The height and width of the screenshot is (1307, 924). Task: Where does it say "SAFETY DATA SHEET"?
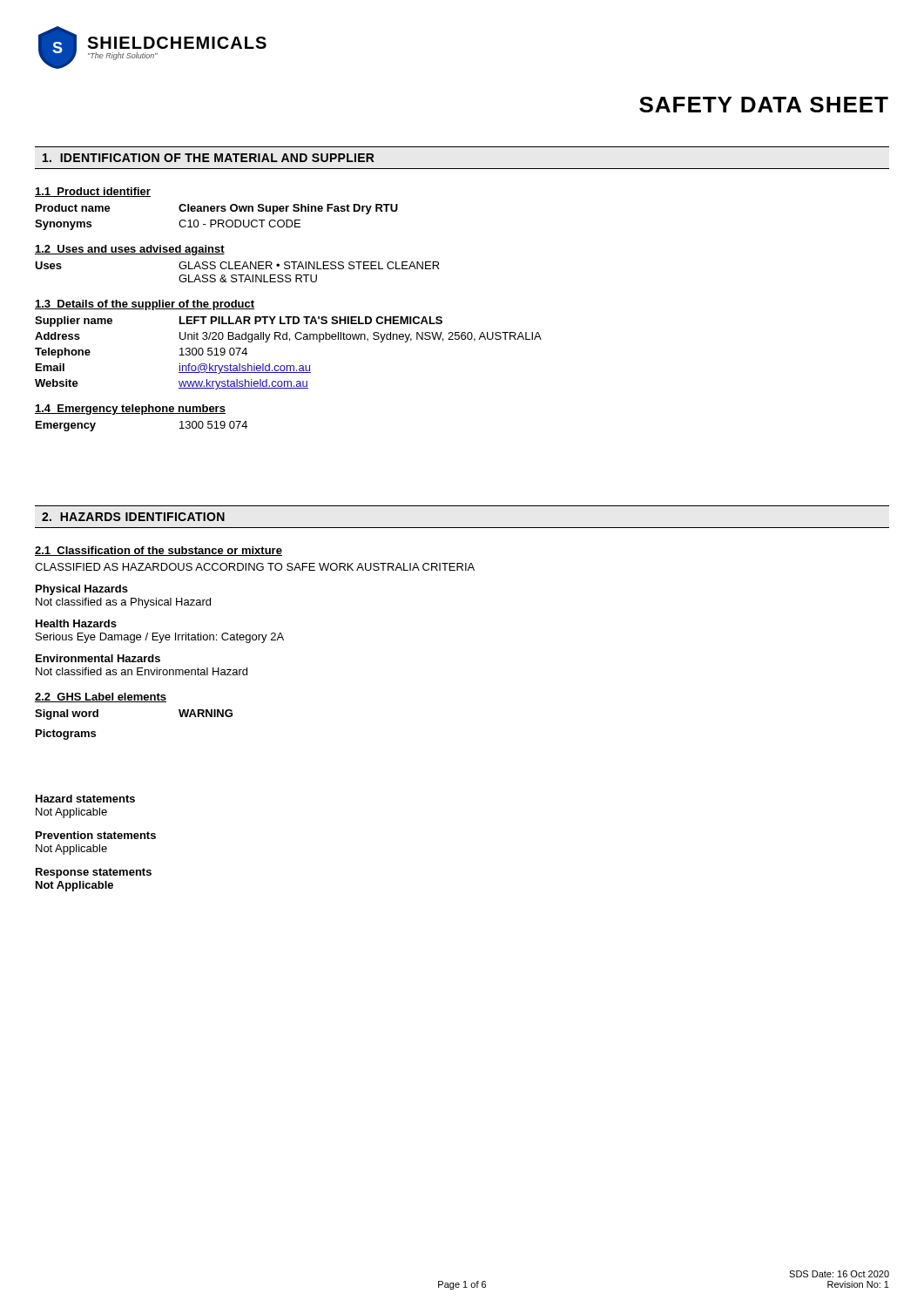point(764,105)
